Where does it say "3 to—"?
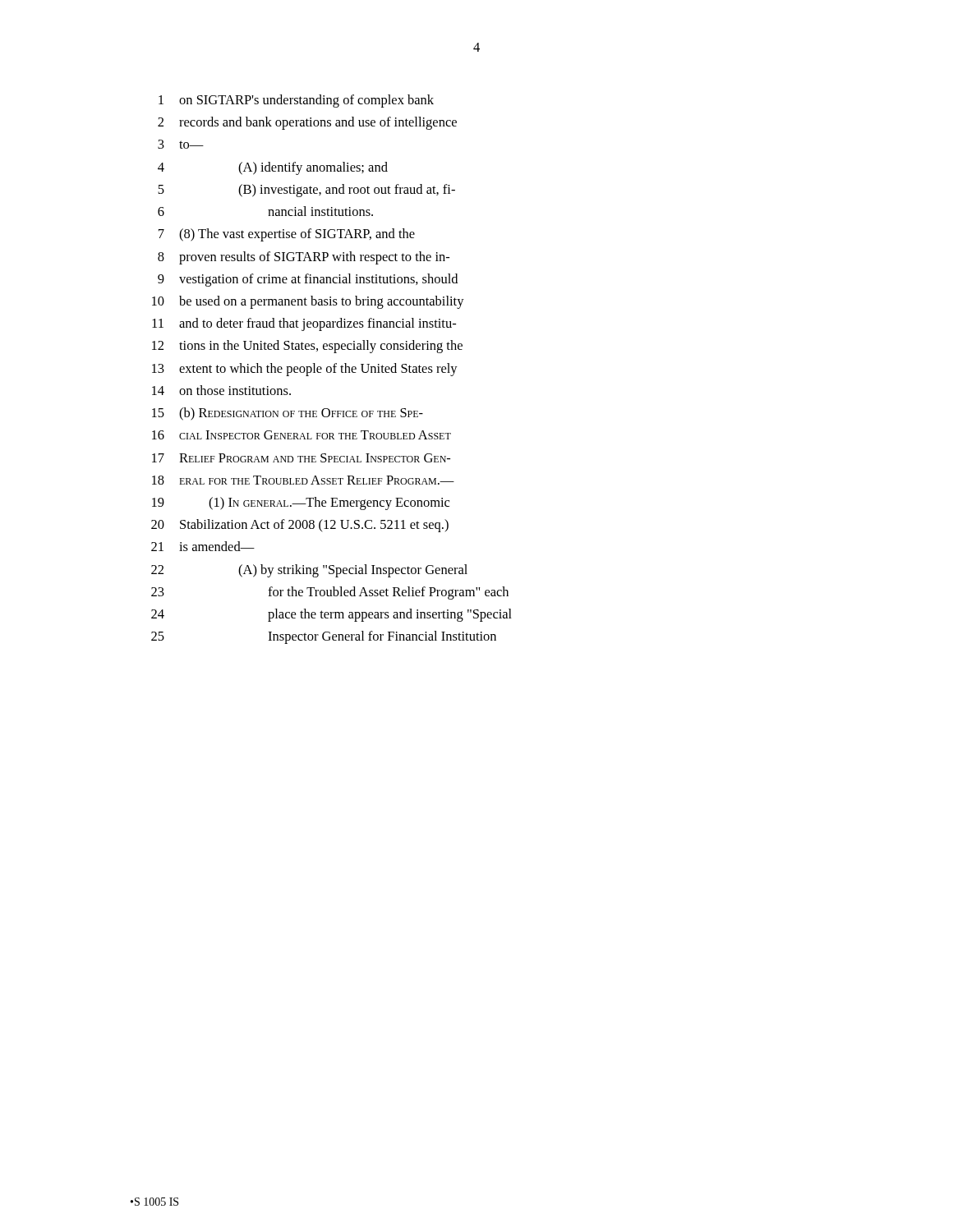The image size is (953, 1232). [181, 144]
